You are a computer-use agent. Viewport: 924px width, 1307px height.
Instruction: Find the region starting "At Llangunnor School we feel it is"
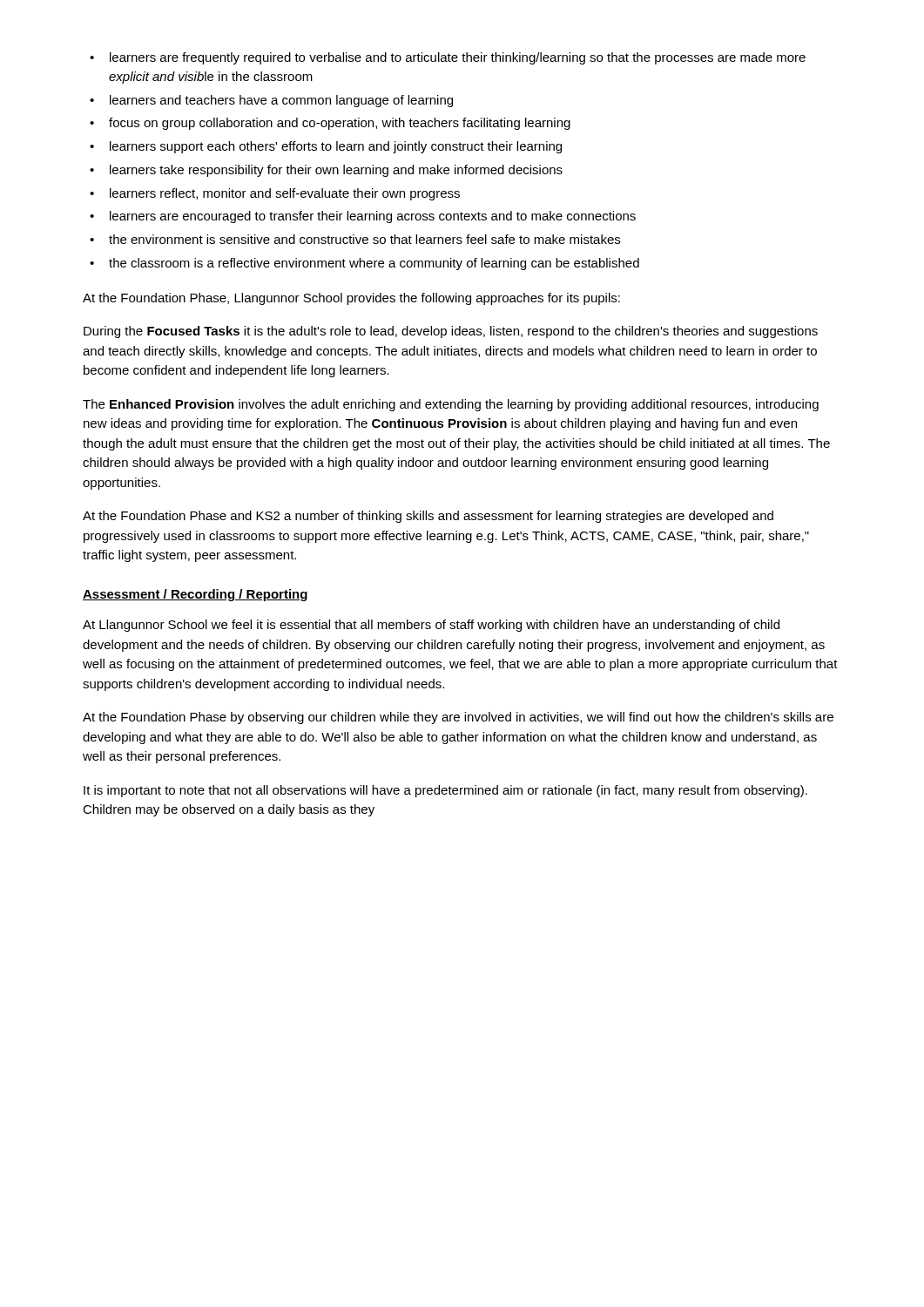(460, 654)
